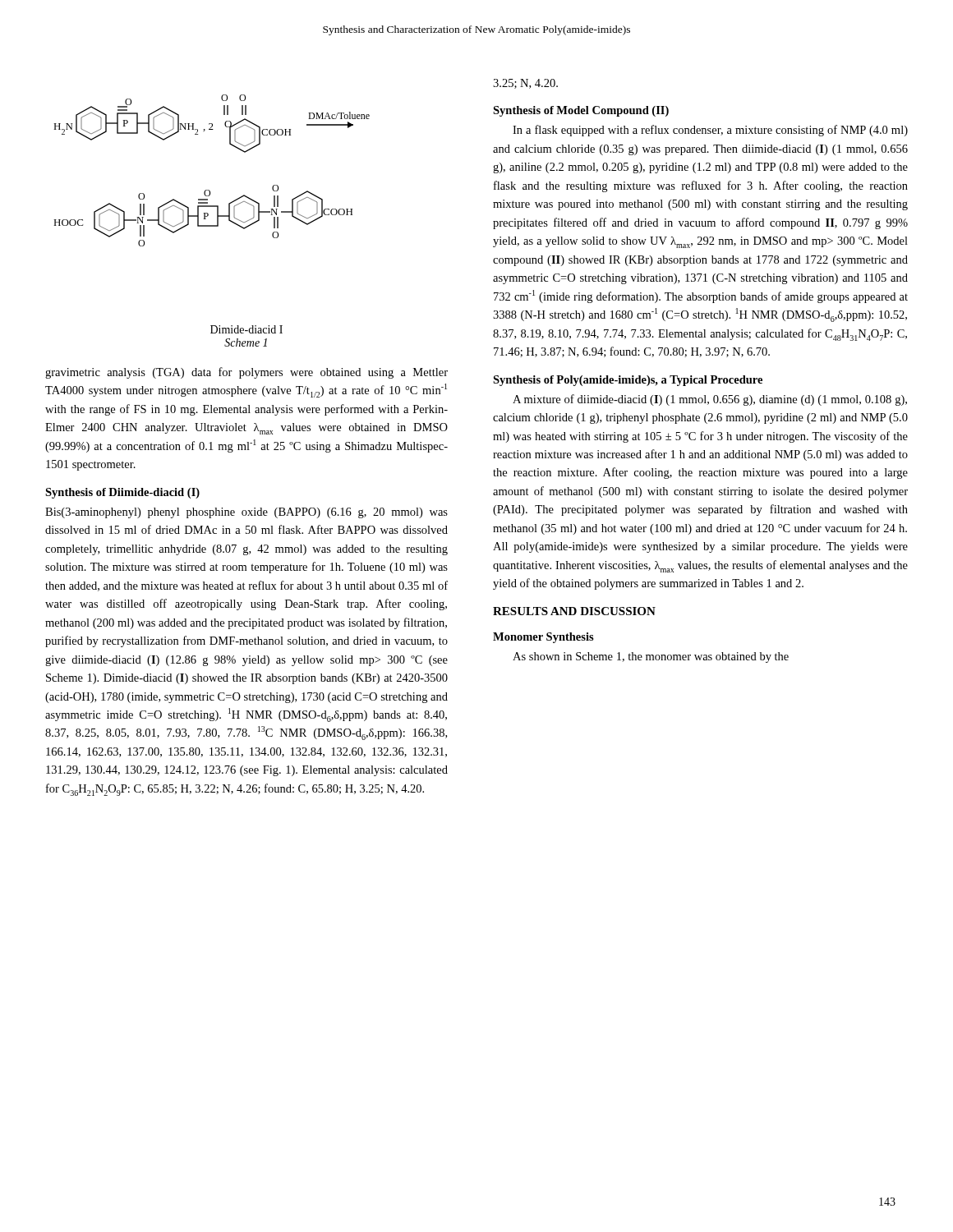Select the illustration

(x=242, y=195)
